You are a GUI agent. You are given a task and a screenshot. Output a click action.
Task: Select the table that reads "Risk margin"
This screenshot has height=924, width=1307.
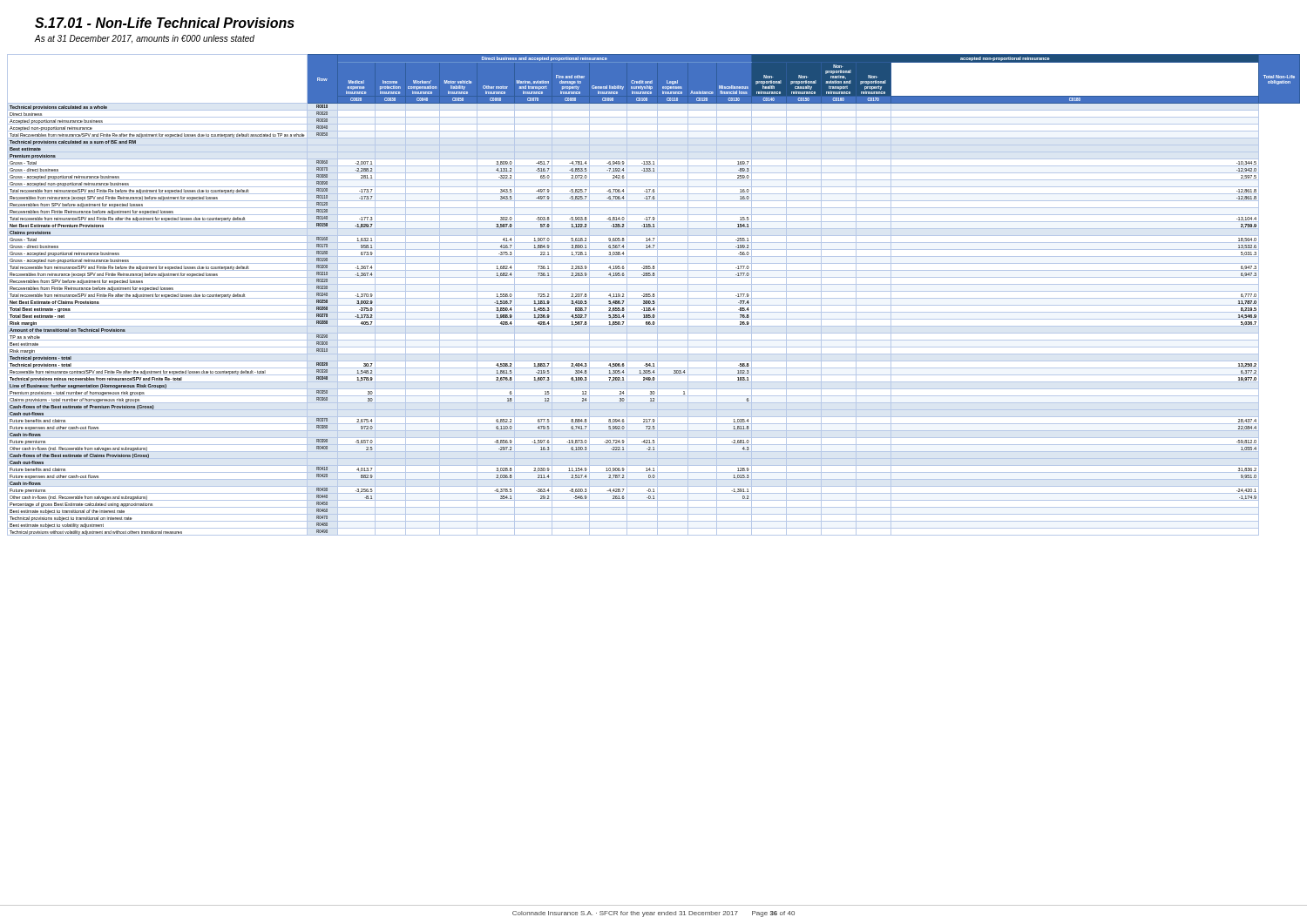click(654, 472)
